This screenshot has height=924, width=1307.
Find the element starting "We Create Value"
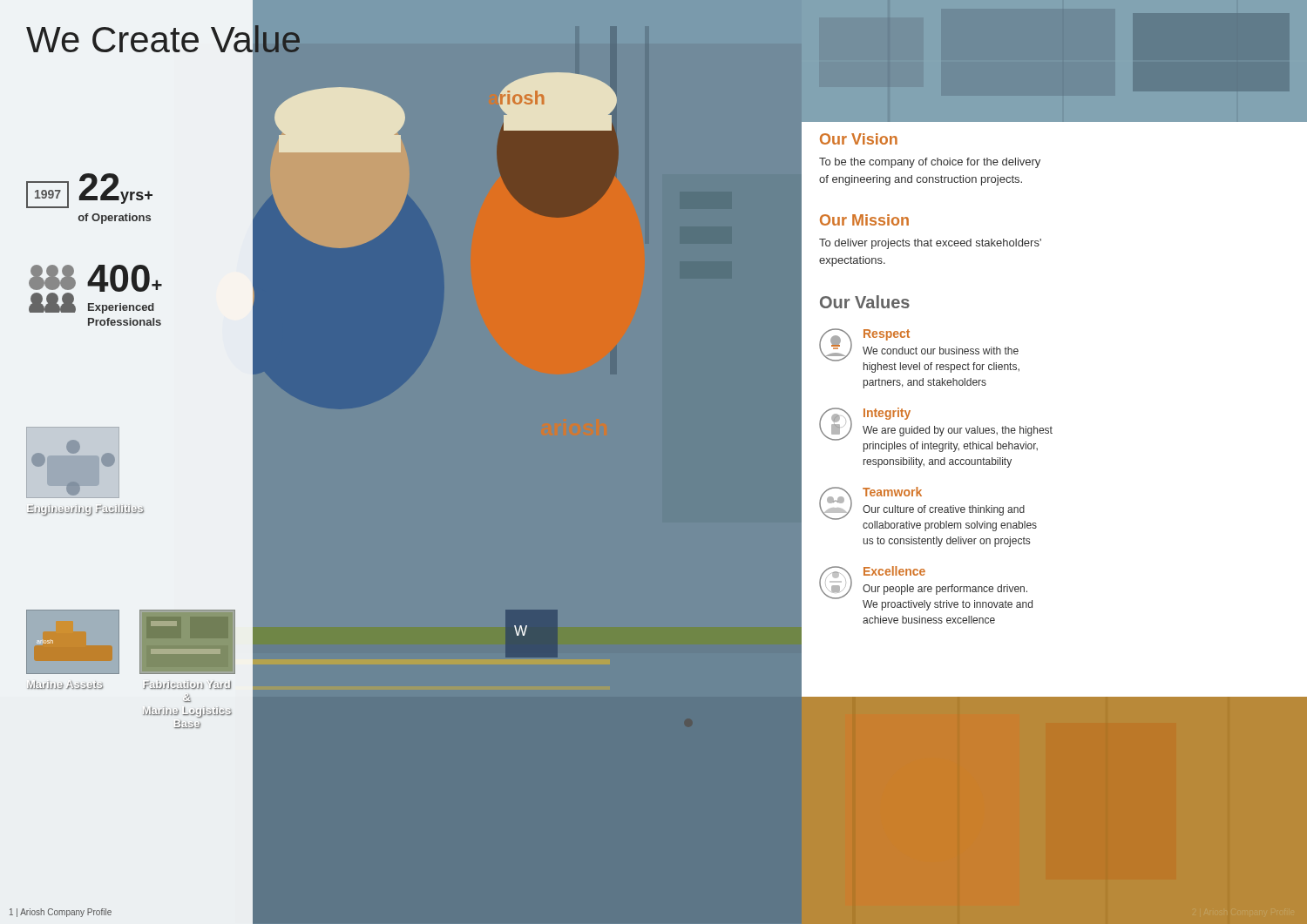click(164, 40)
